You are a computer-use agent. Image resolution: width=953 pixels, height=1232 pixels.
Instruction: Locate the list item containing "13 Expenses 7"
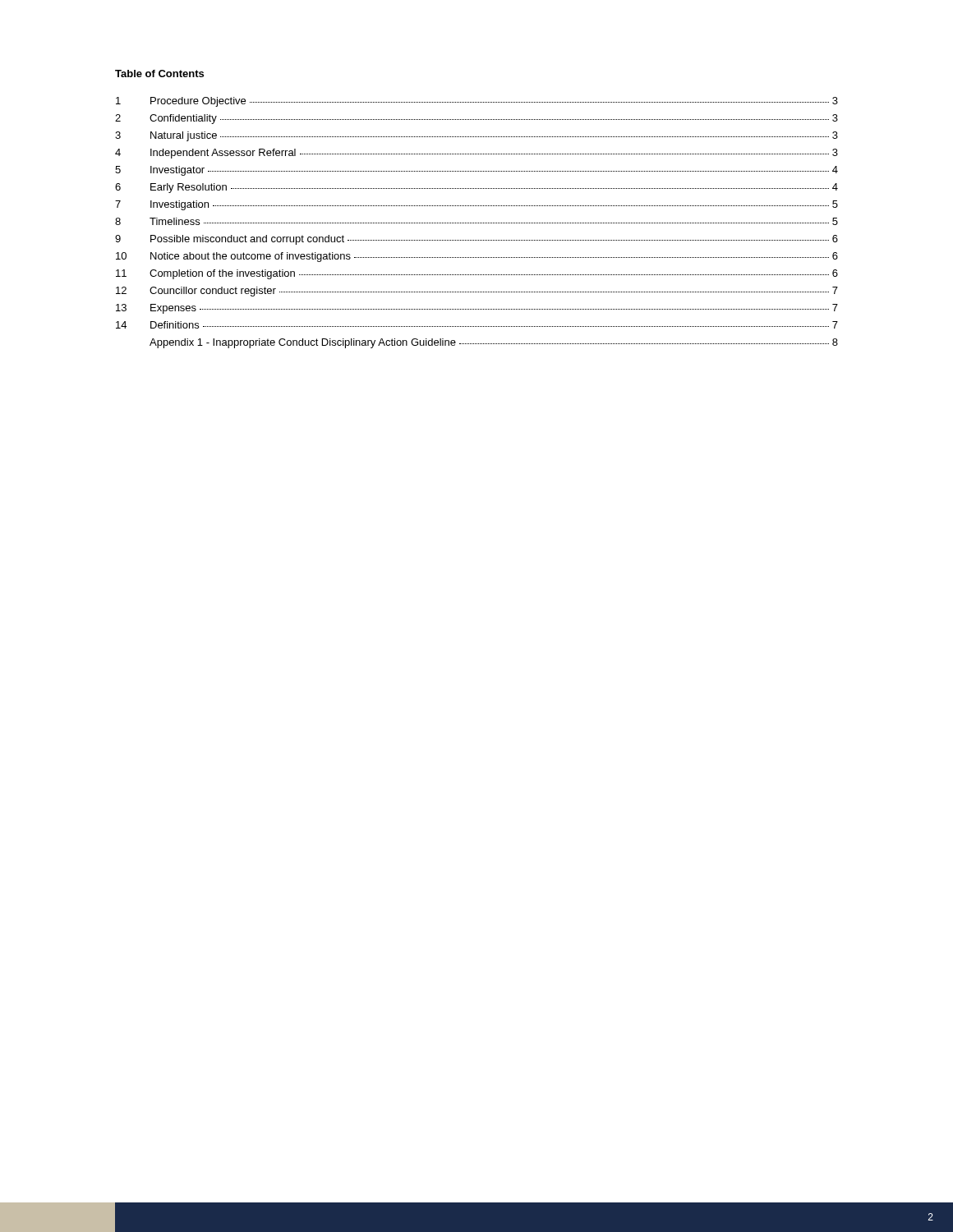pyautogui.click(x=476, y=308)
